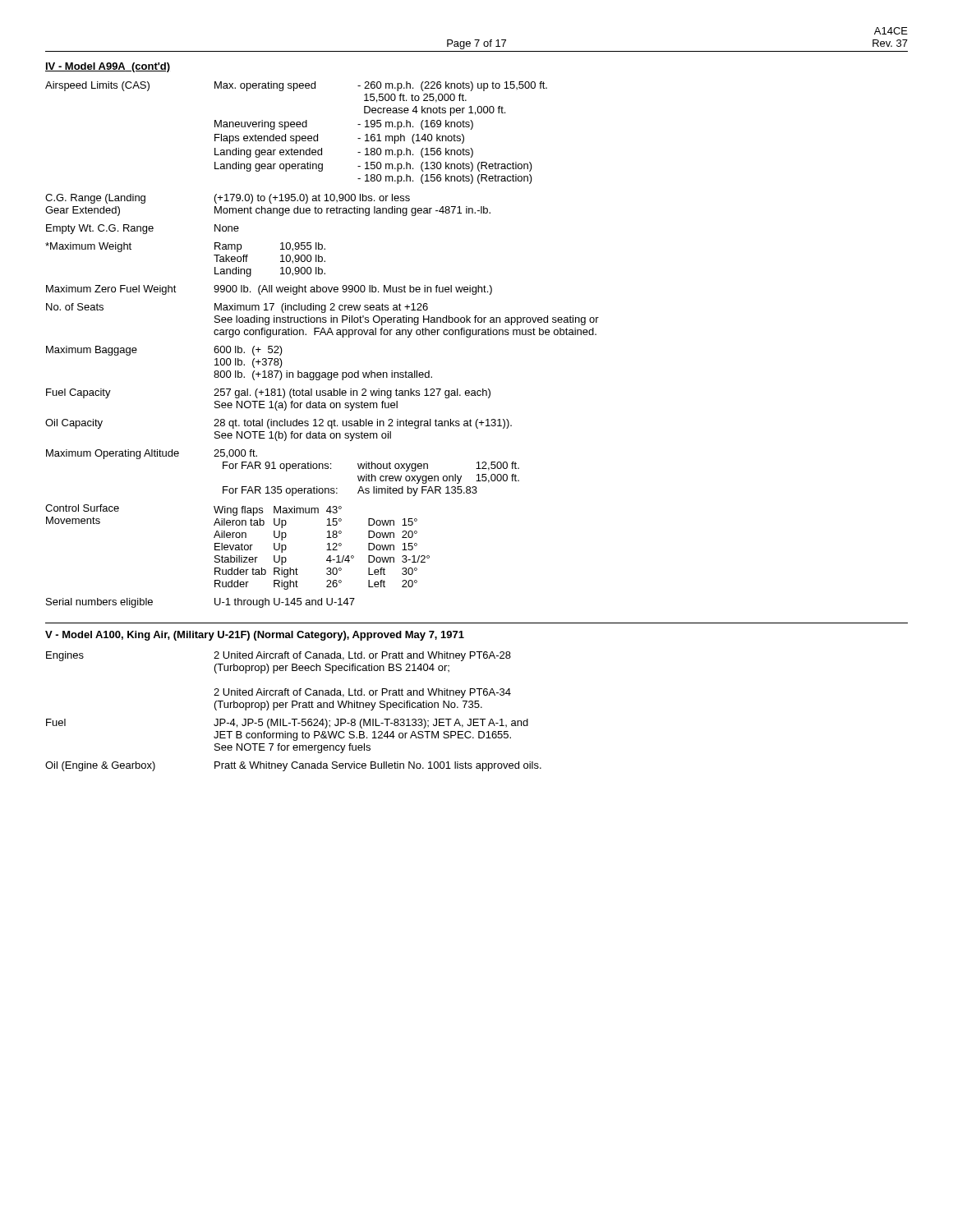Click on the text block with the text "Maximum Operating Altitude 25,000 ft. For FAR 91"

476,471
